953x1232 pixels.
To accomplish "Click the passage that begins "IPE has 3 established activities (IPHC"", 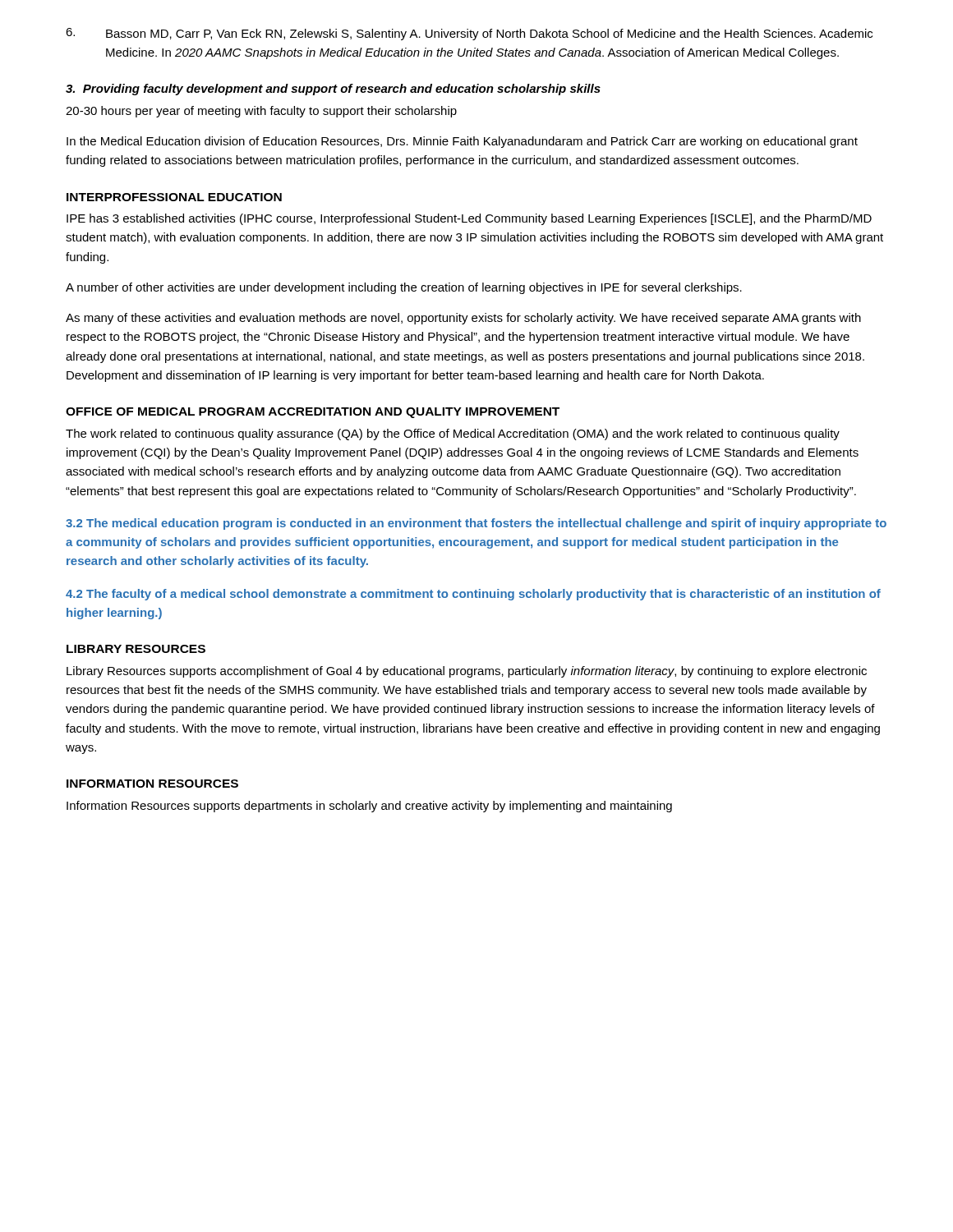I will pos(475,237).
